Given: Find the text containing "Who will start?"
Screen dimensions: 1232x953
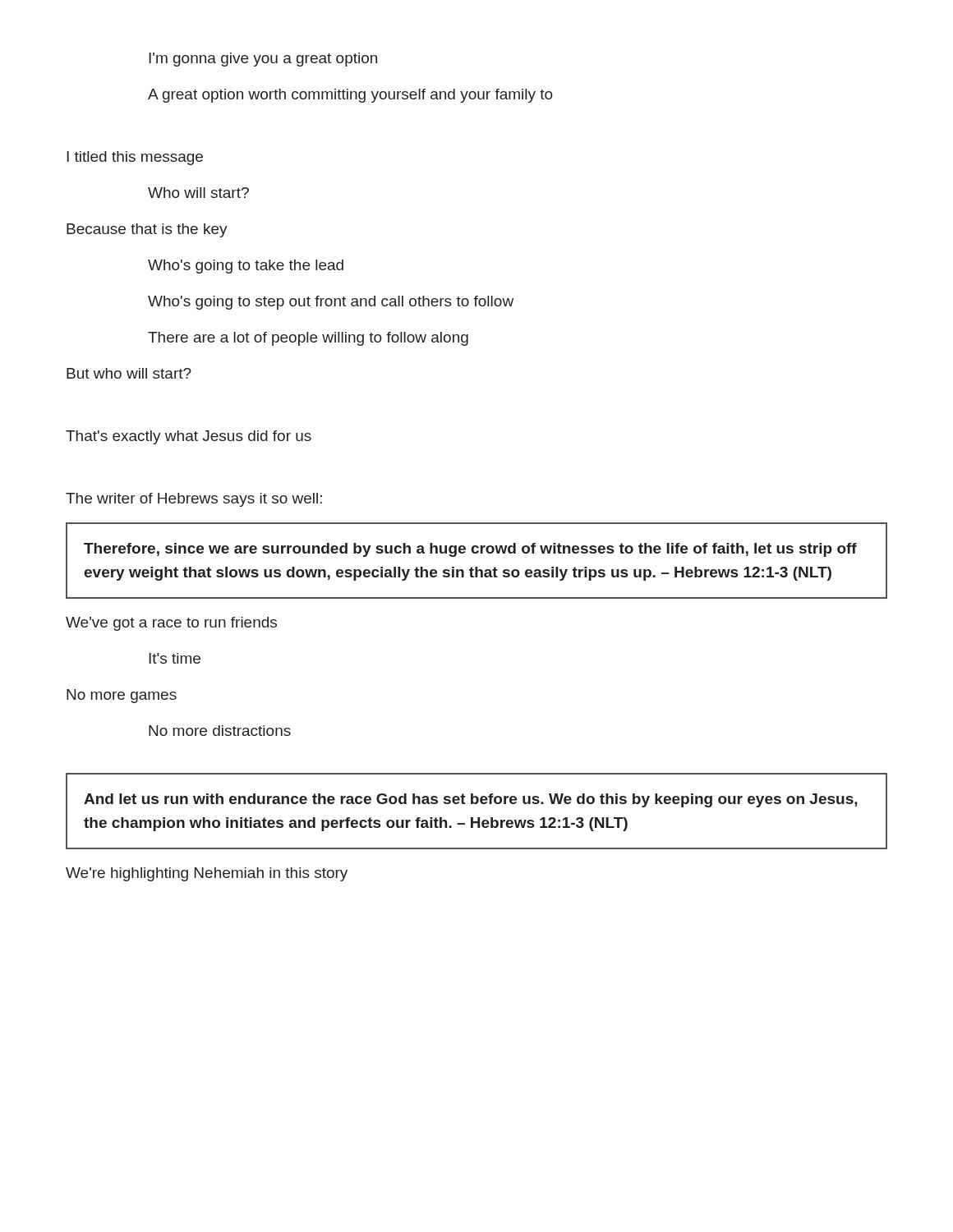Looking at the screenshot, I should (x=199, y=193).
